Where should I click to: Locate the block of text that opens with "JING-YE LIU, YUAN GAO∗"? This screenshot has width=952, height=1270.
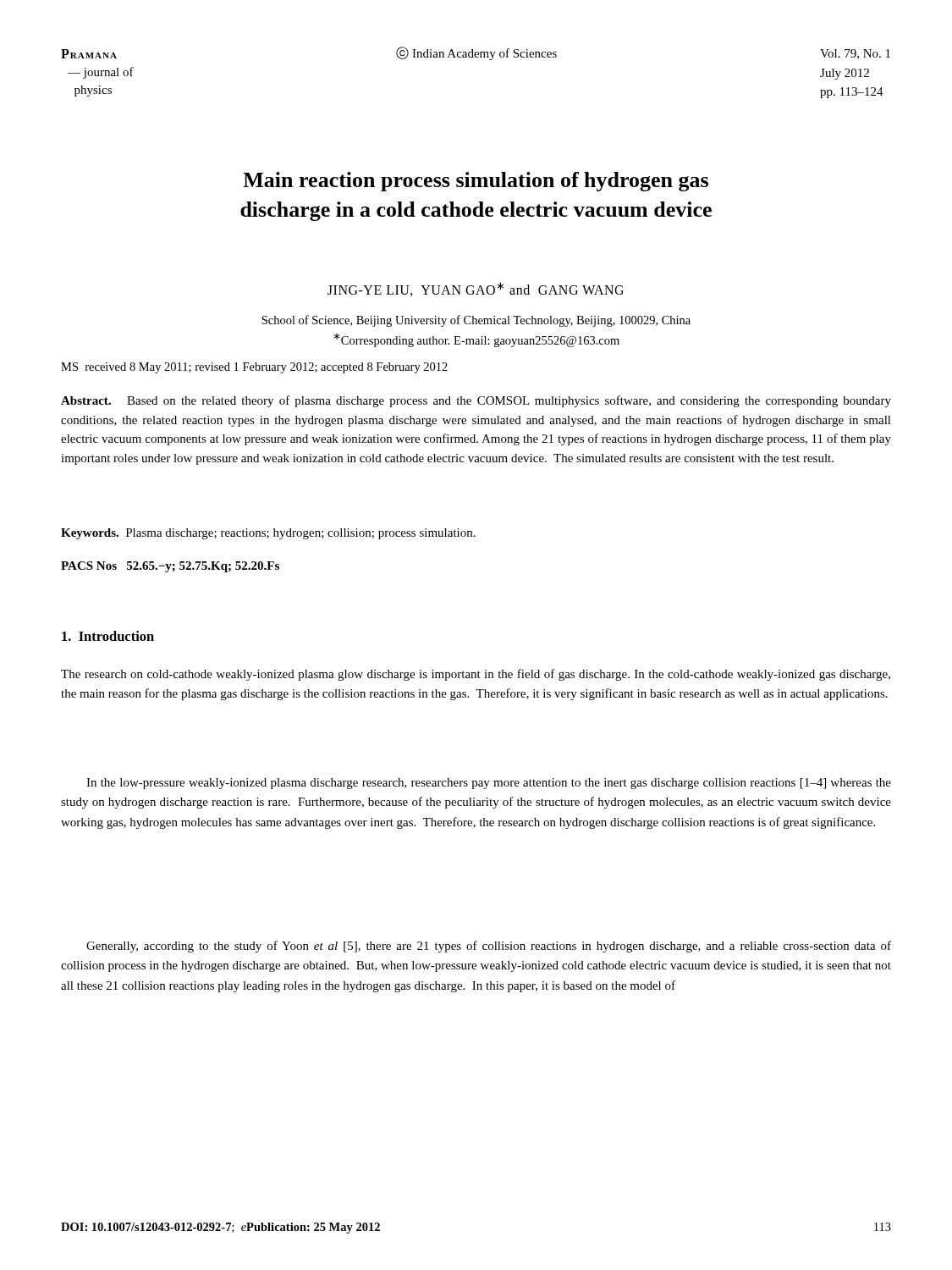tap(476, 288)
